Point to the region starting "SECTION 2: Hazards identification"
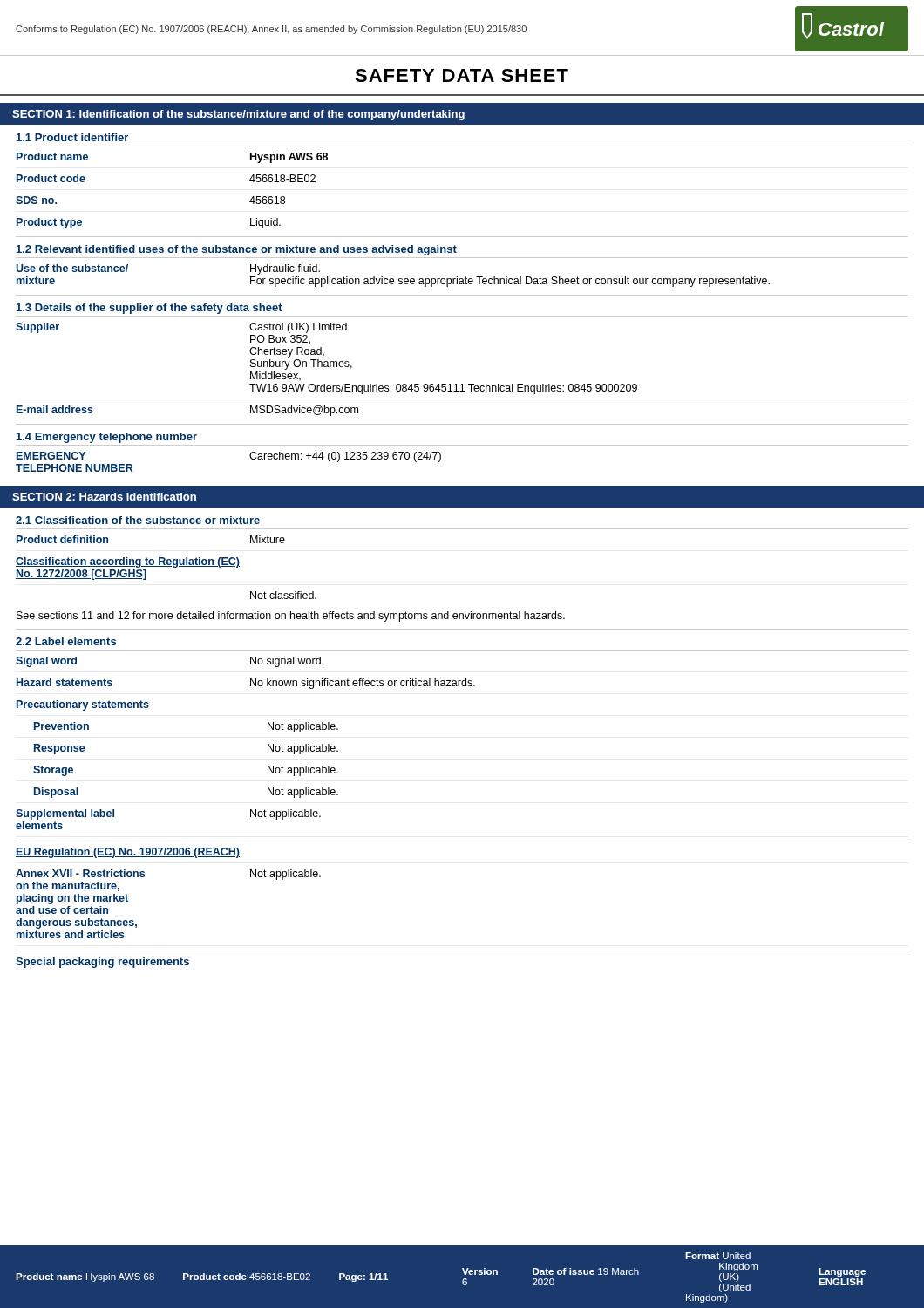Viewport: 924px width, 1308px height. (104, 497)
